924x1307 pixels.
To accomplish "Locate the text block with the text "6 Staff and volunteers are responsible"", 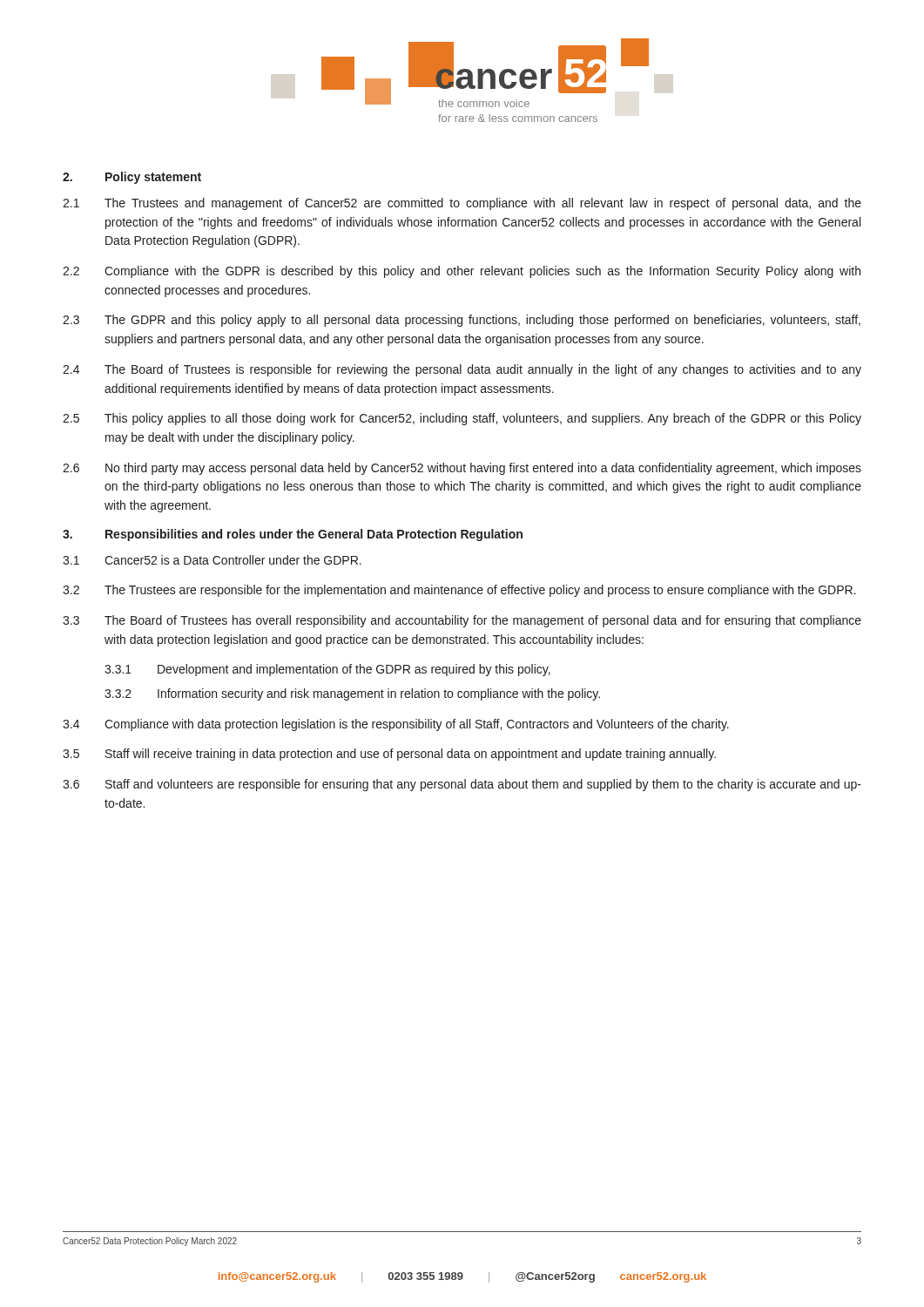I will tap(462, 794).
